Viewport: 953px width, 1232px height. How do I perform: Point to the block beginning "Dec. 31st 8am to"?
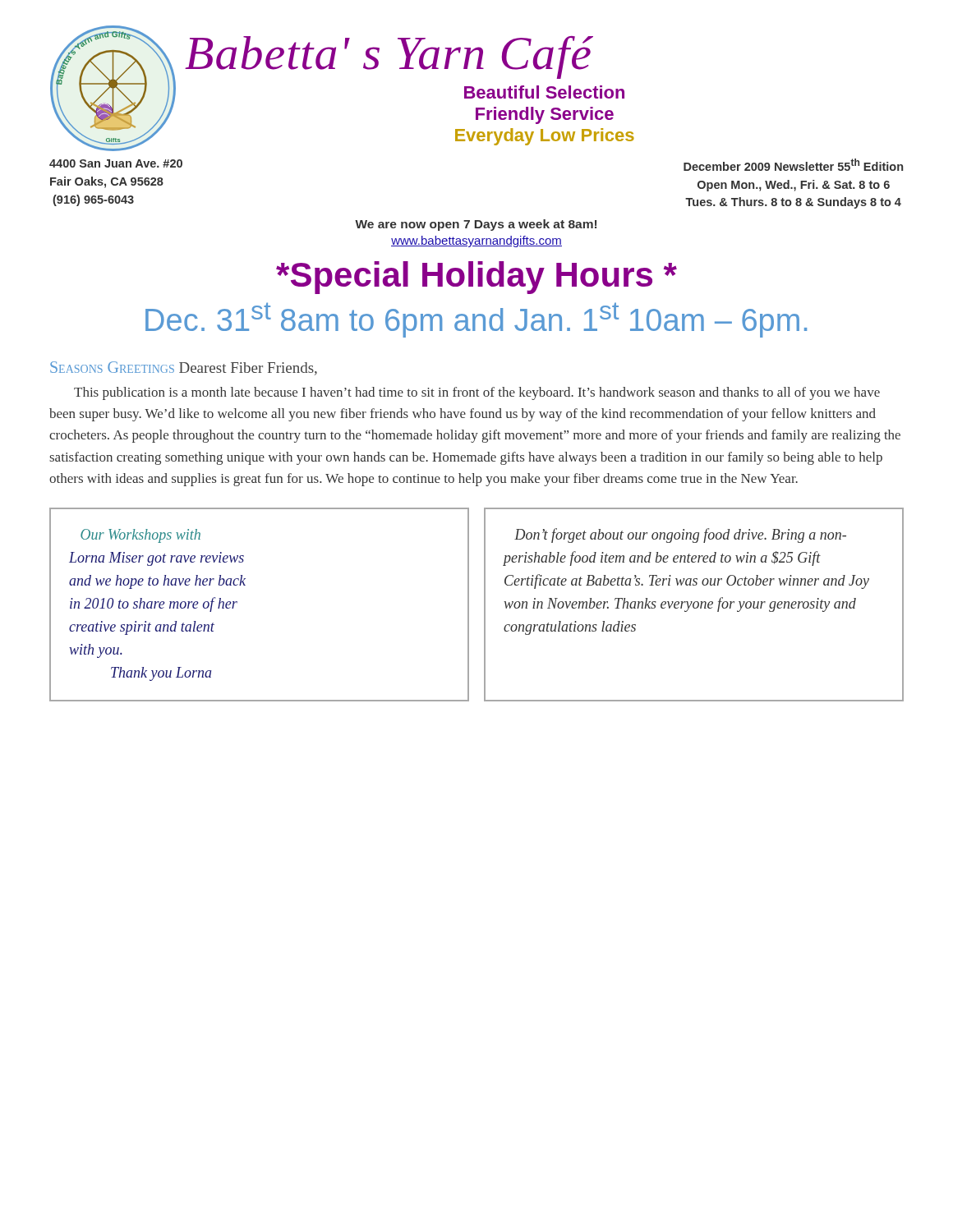(476, 317)
